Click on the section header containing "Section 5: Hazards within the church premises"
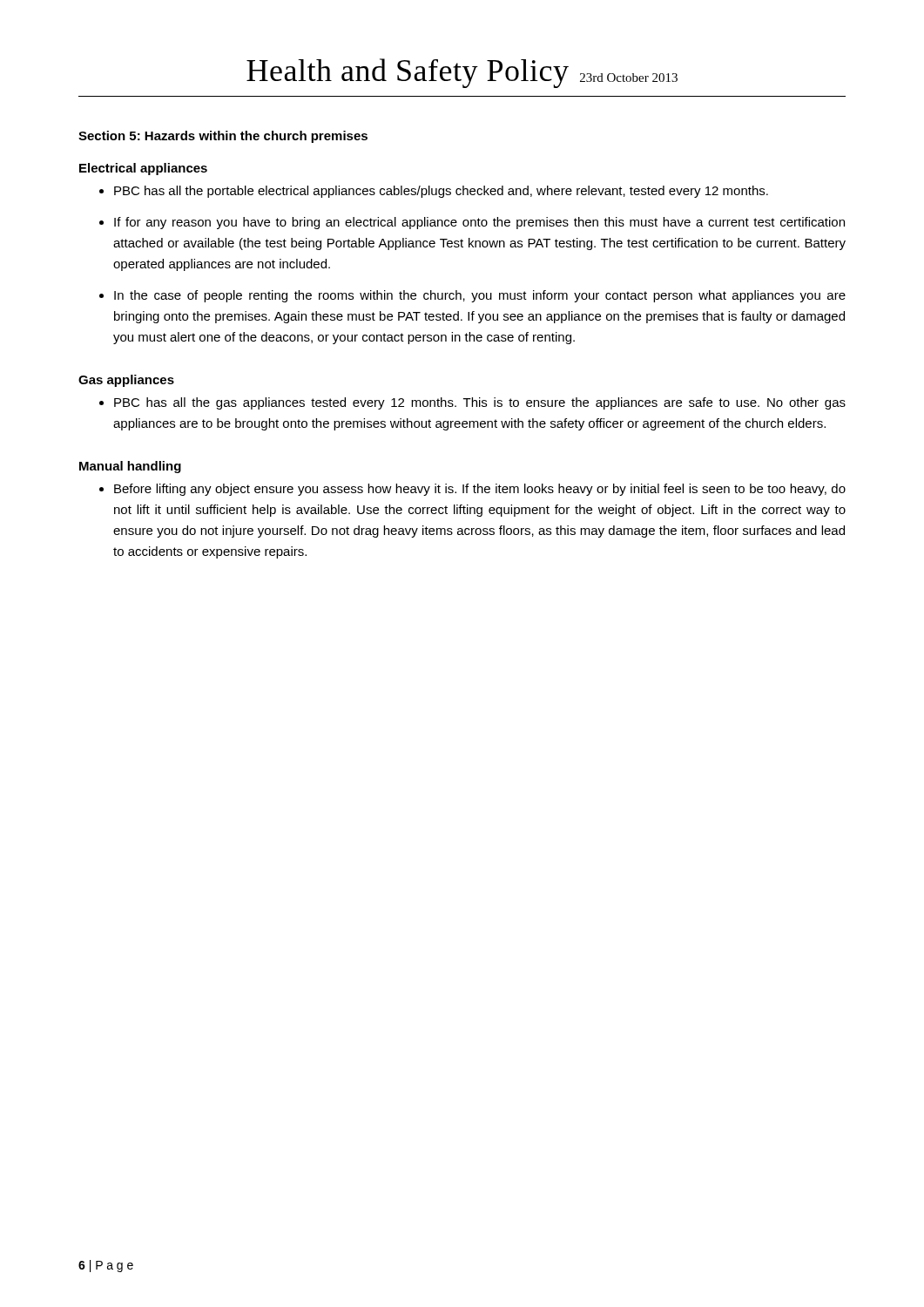Screen dimensions: 1307x924 point(223,135)
